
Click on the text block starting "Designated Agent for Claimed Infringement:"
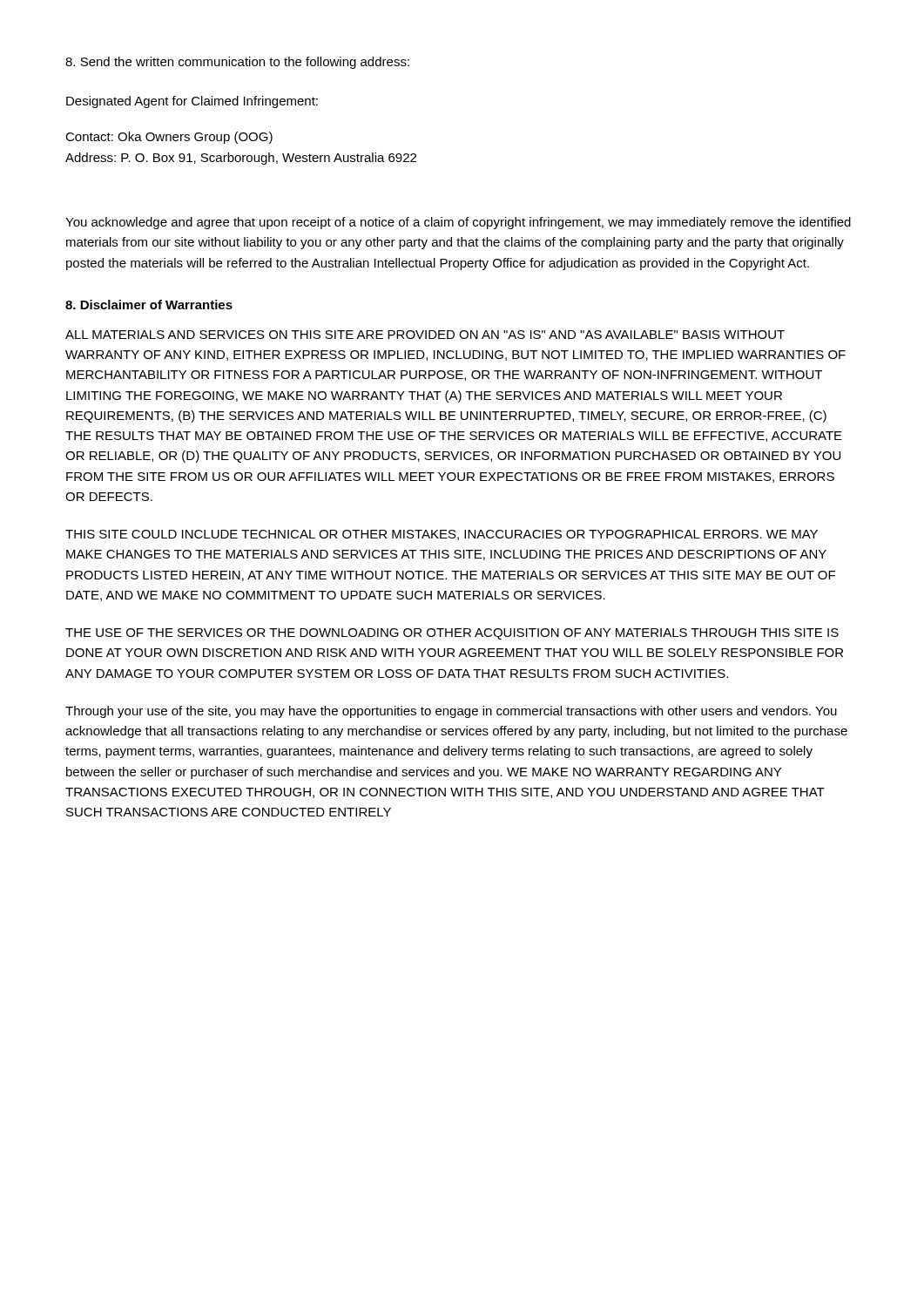192,100
